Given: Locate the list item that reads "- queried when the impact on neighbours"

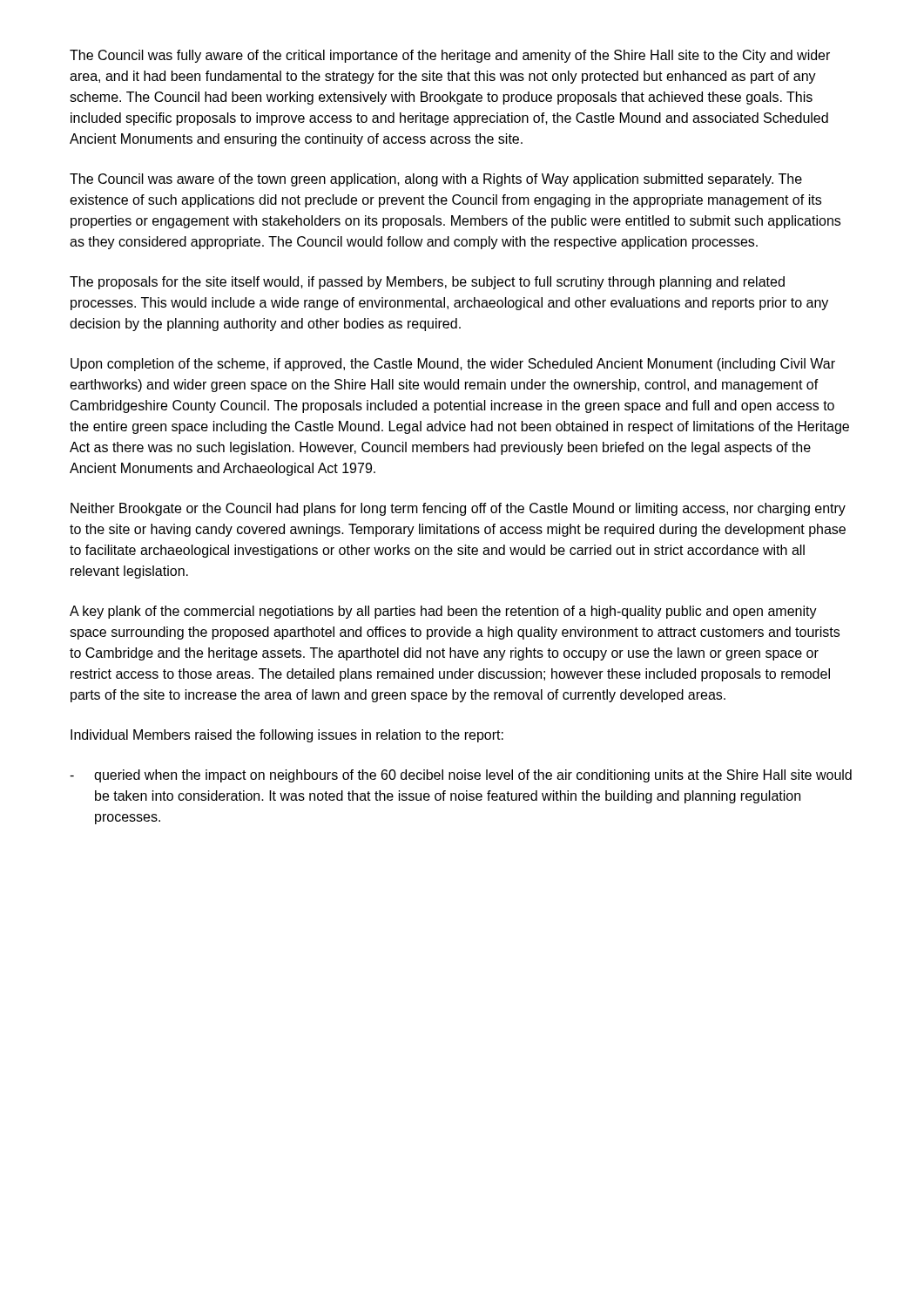Looking at the screenshot, I should point(462,796).
